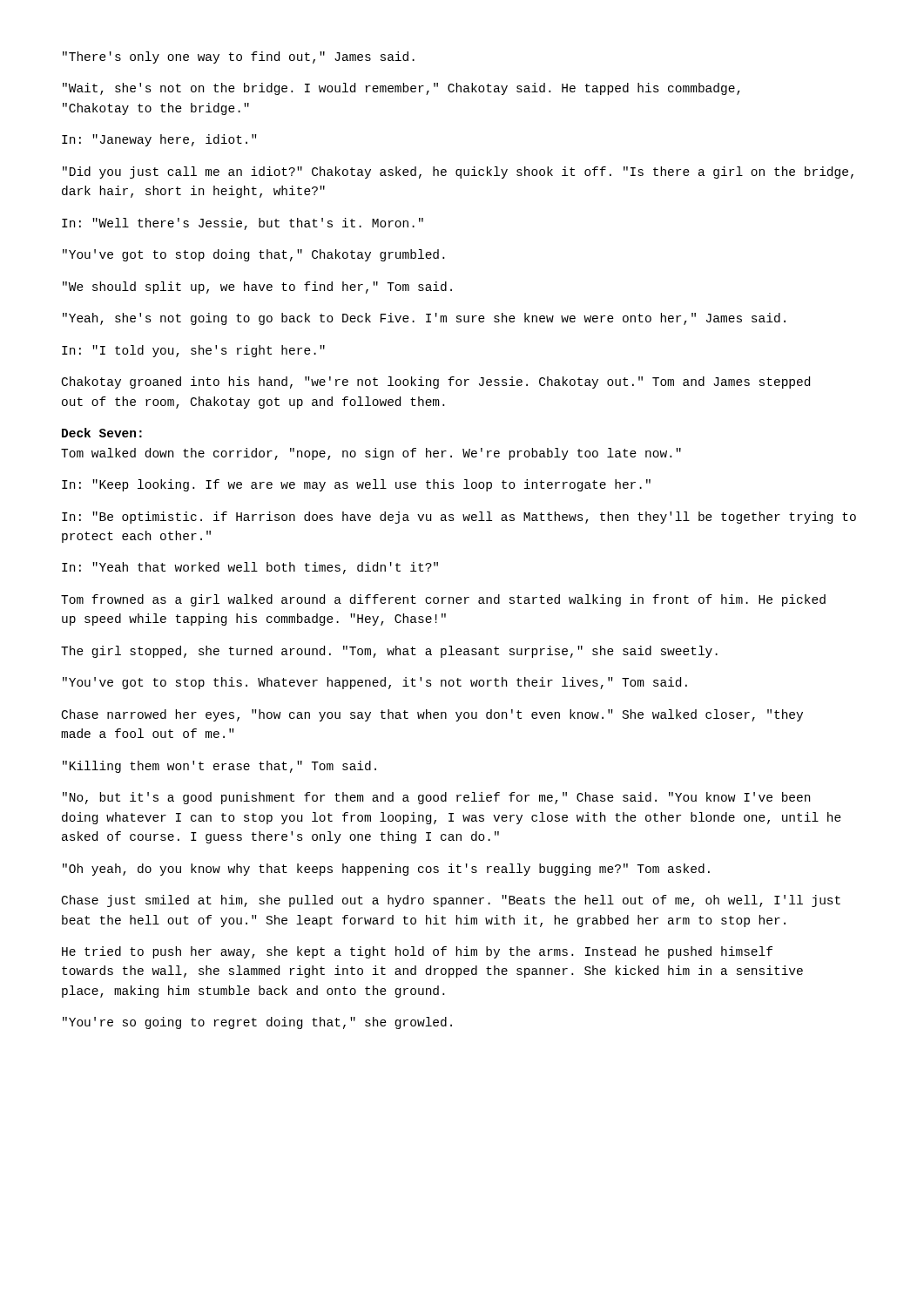The width and height of the screenshot is (924, 1307).
Task: Click the passage that begins ""You've got to stop doing that," Chakotay"
Action: click(x=254, y=256)
